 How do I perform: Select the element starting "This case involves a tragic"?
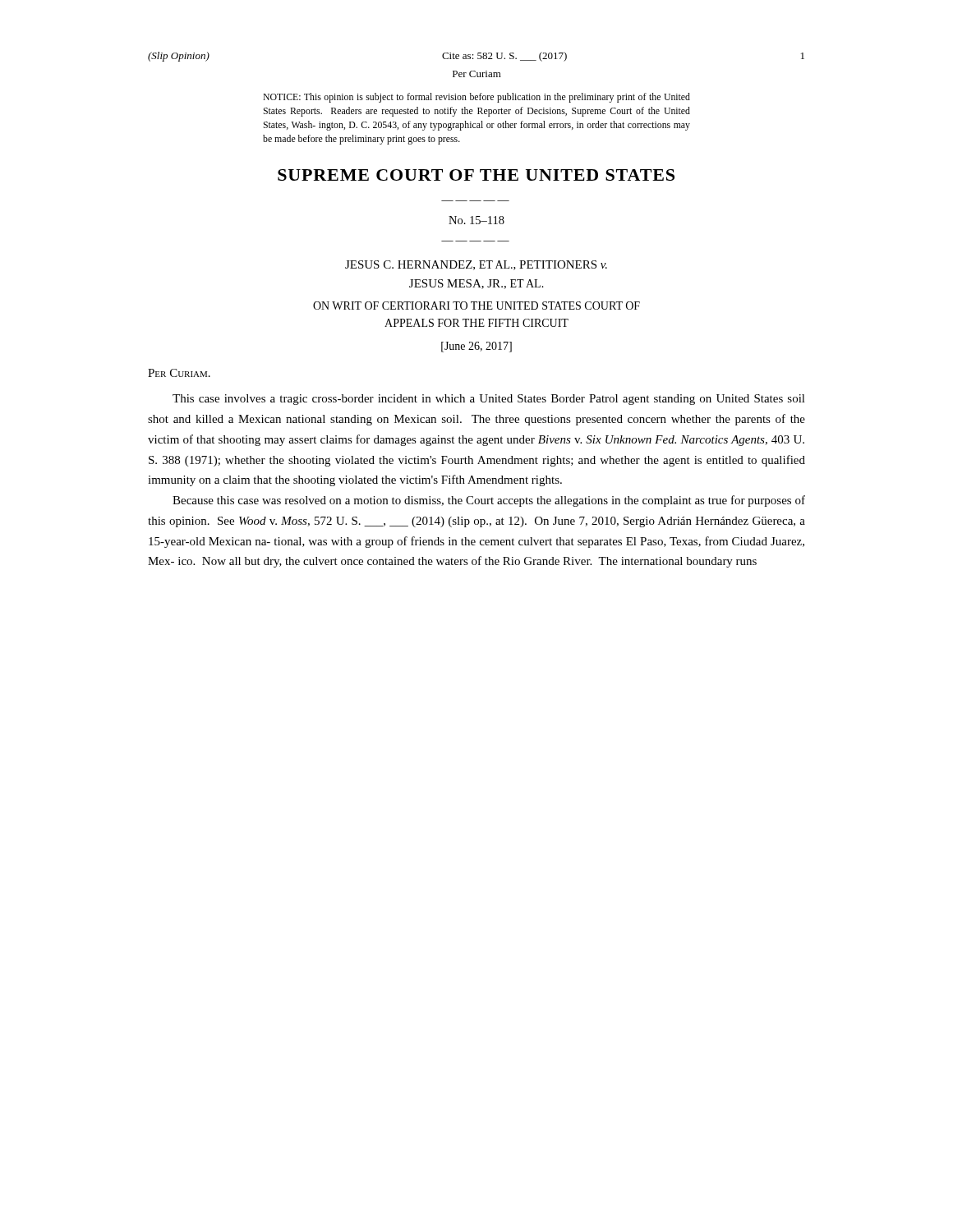coord(476,480)
